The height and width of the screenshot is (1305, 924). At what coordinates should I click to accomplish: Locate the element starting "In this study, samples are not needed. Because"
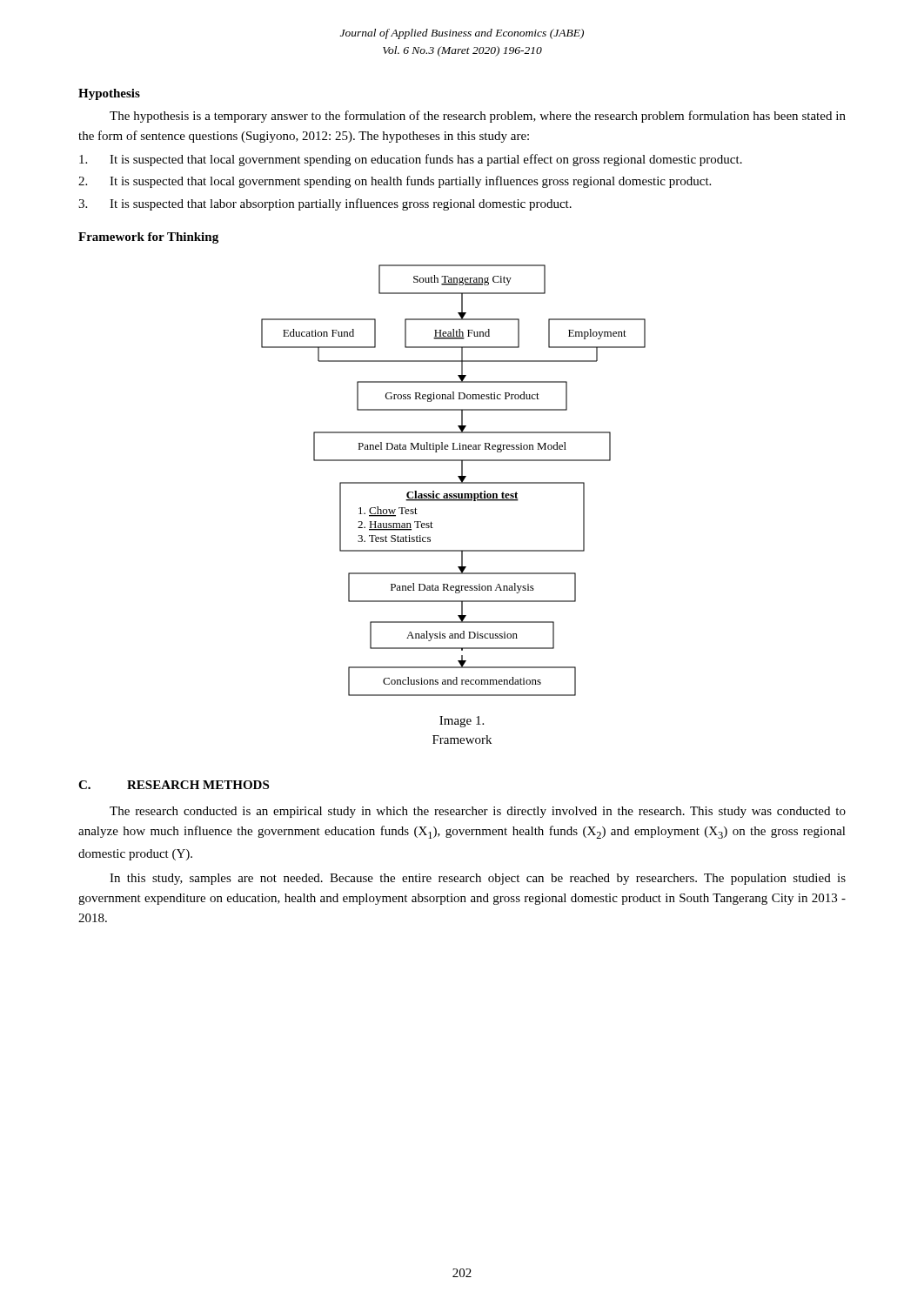tap(462, 898)
